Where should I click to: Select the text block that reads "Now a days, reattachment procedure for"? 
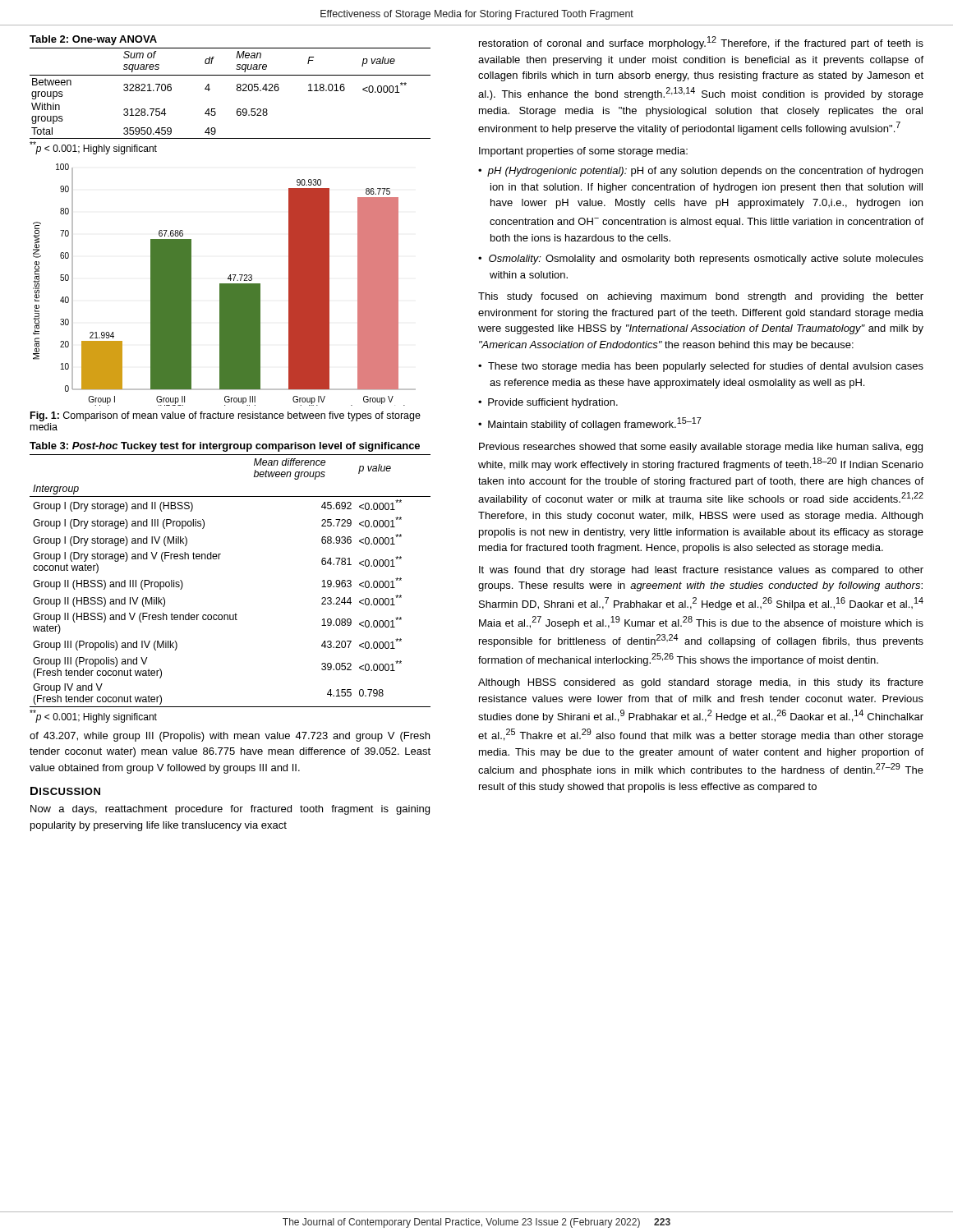coord(230,817)
